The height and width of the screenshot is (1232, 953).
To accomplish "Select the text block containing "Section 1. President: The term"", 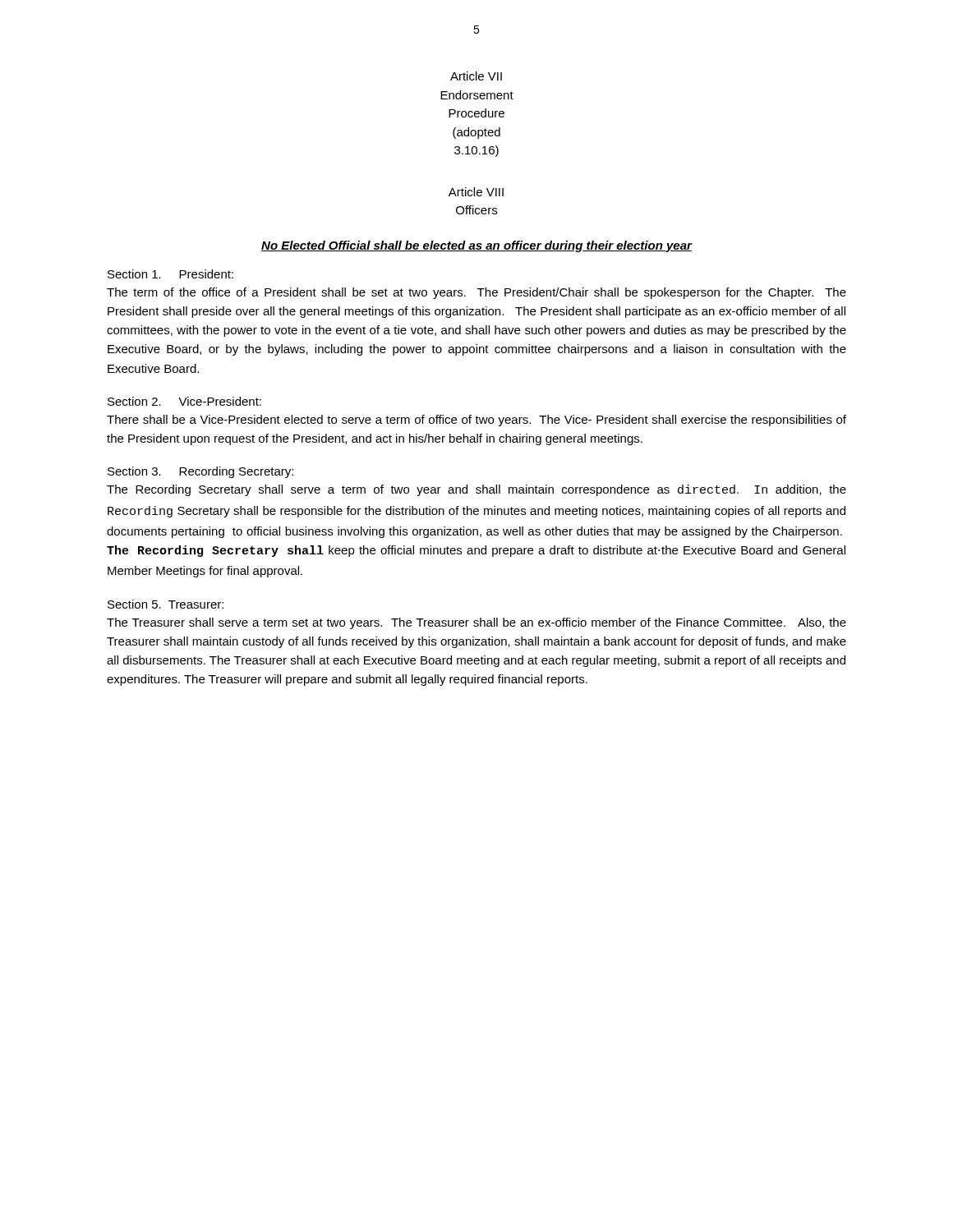I will pos(476,322).
